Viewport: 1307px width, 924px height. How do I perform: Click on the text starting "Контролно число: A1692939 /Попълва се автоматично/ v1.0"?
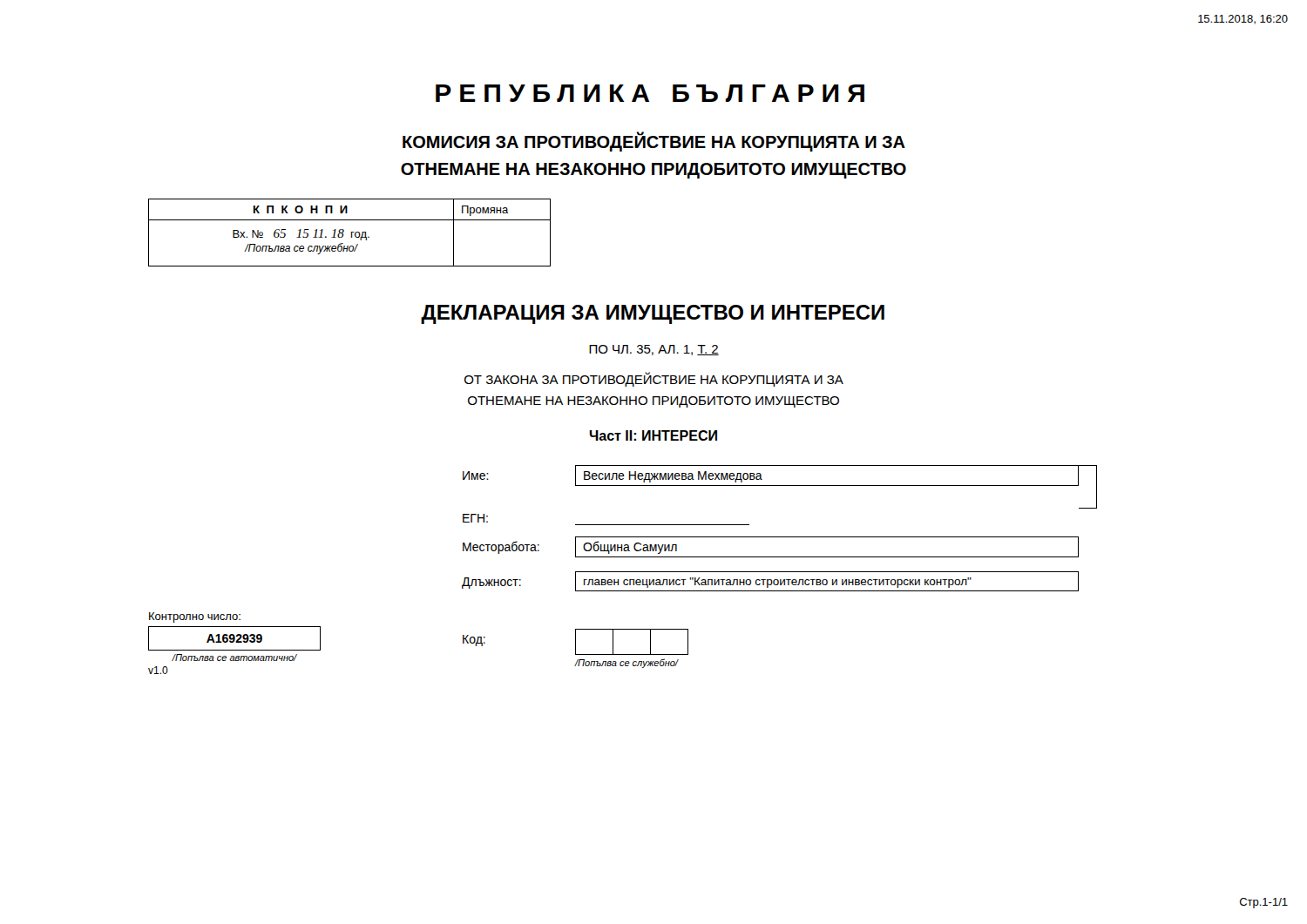point(234,643)
